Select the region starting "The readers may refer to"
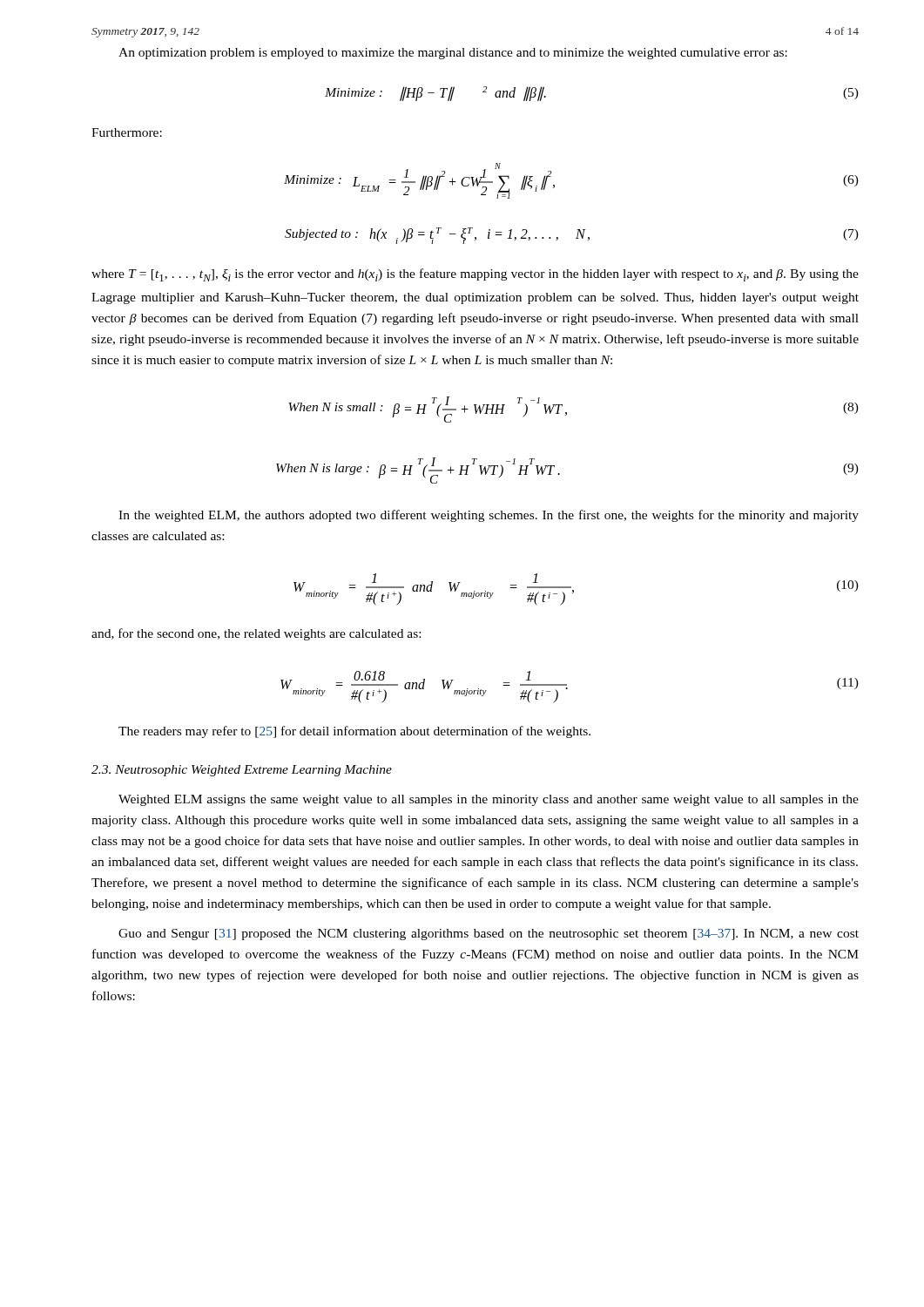Viewport: 924px width, 1307px height. pos(475,731)
